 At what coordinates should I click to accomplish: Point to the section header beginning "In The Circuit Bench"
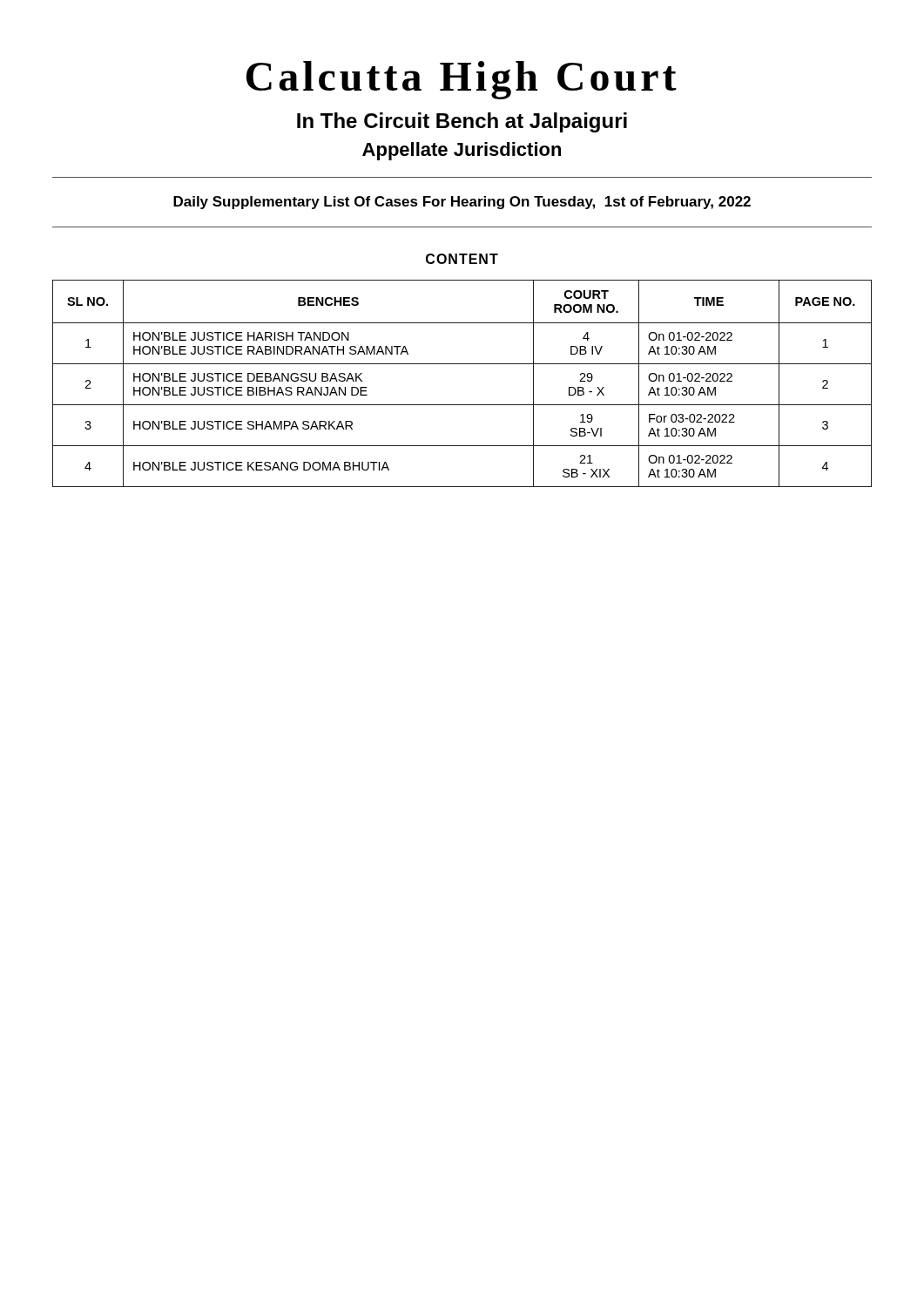[462, 121]
